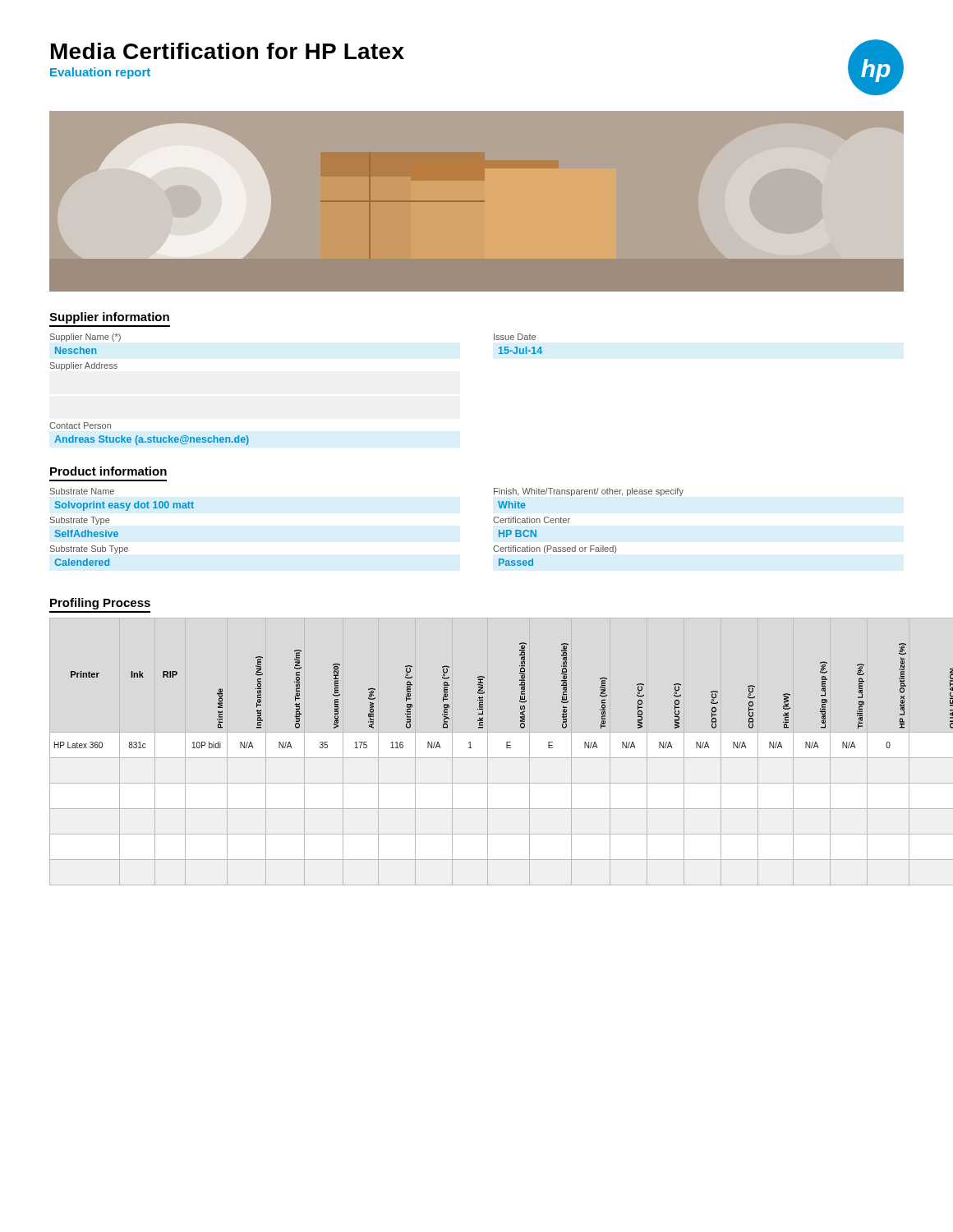The image size is (953, 1232).
Task: Locate a photo
Action: [476, 201]
